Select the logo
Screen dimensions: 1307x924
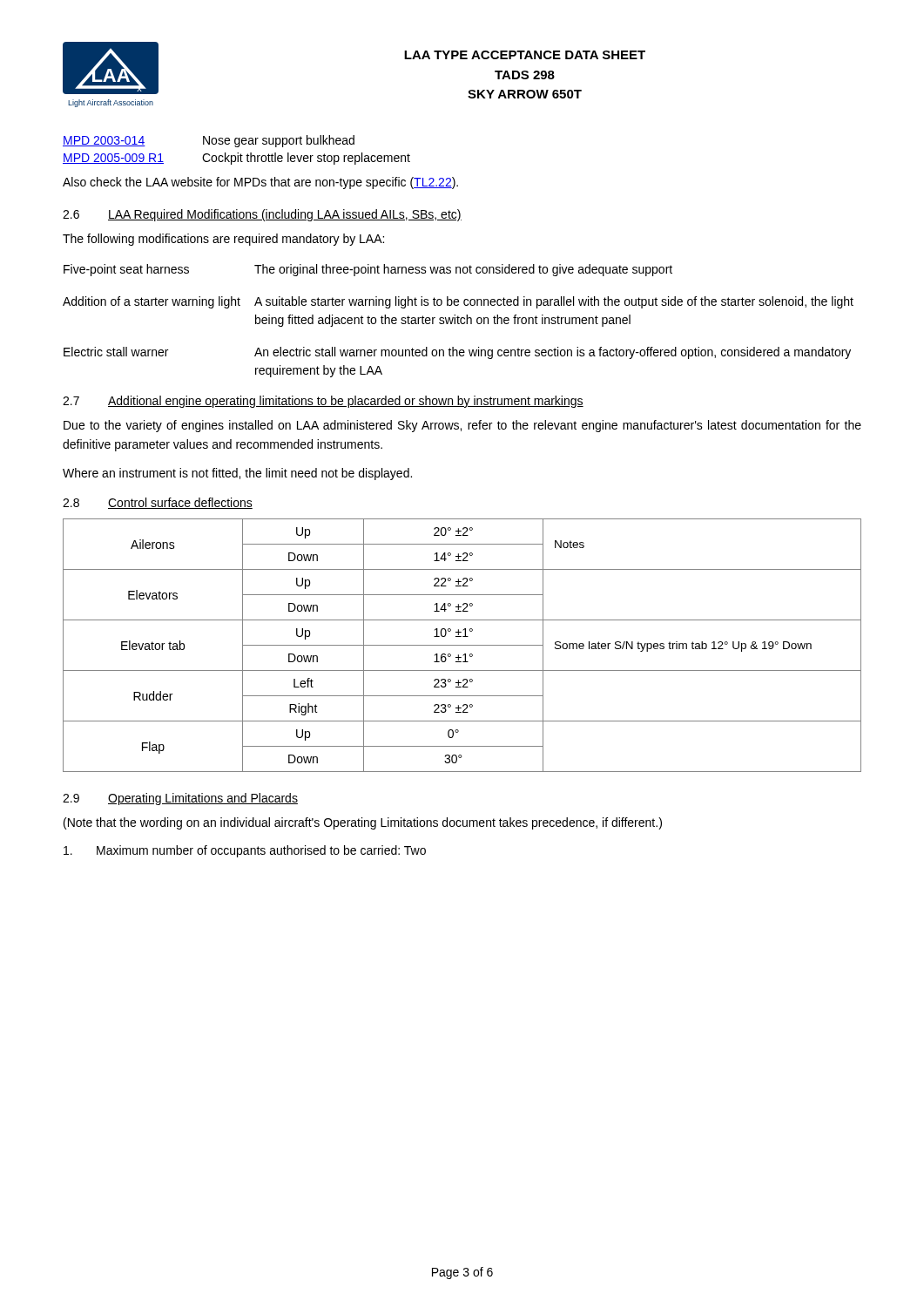[115, 78]
